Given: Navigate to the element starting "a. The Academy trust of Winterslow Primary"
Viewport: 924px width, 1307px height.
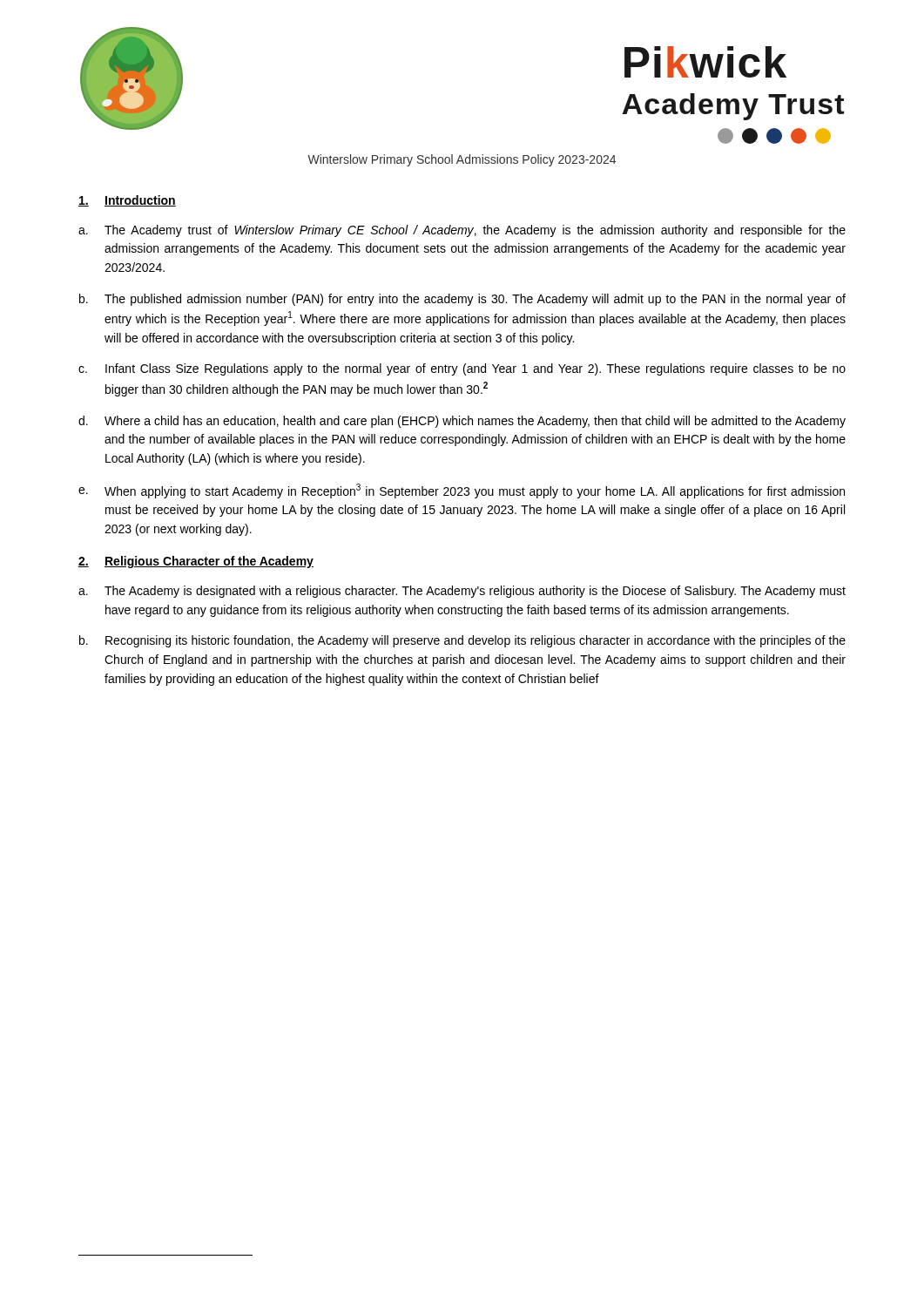Looking at the screenshot, I should coord(462,249).
